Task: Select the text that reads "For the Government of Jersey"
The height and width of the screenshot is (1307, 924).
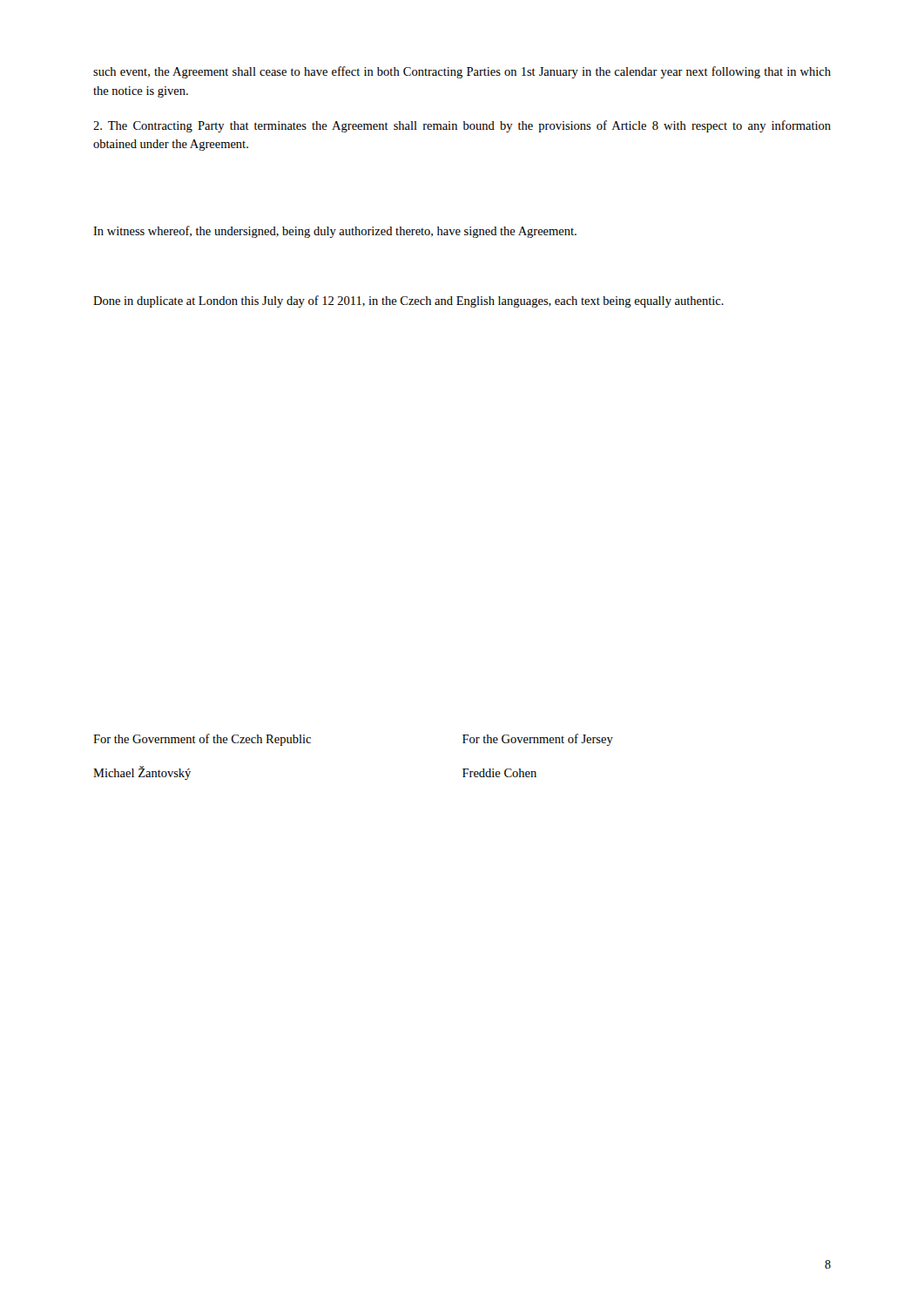Action: 537,739
